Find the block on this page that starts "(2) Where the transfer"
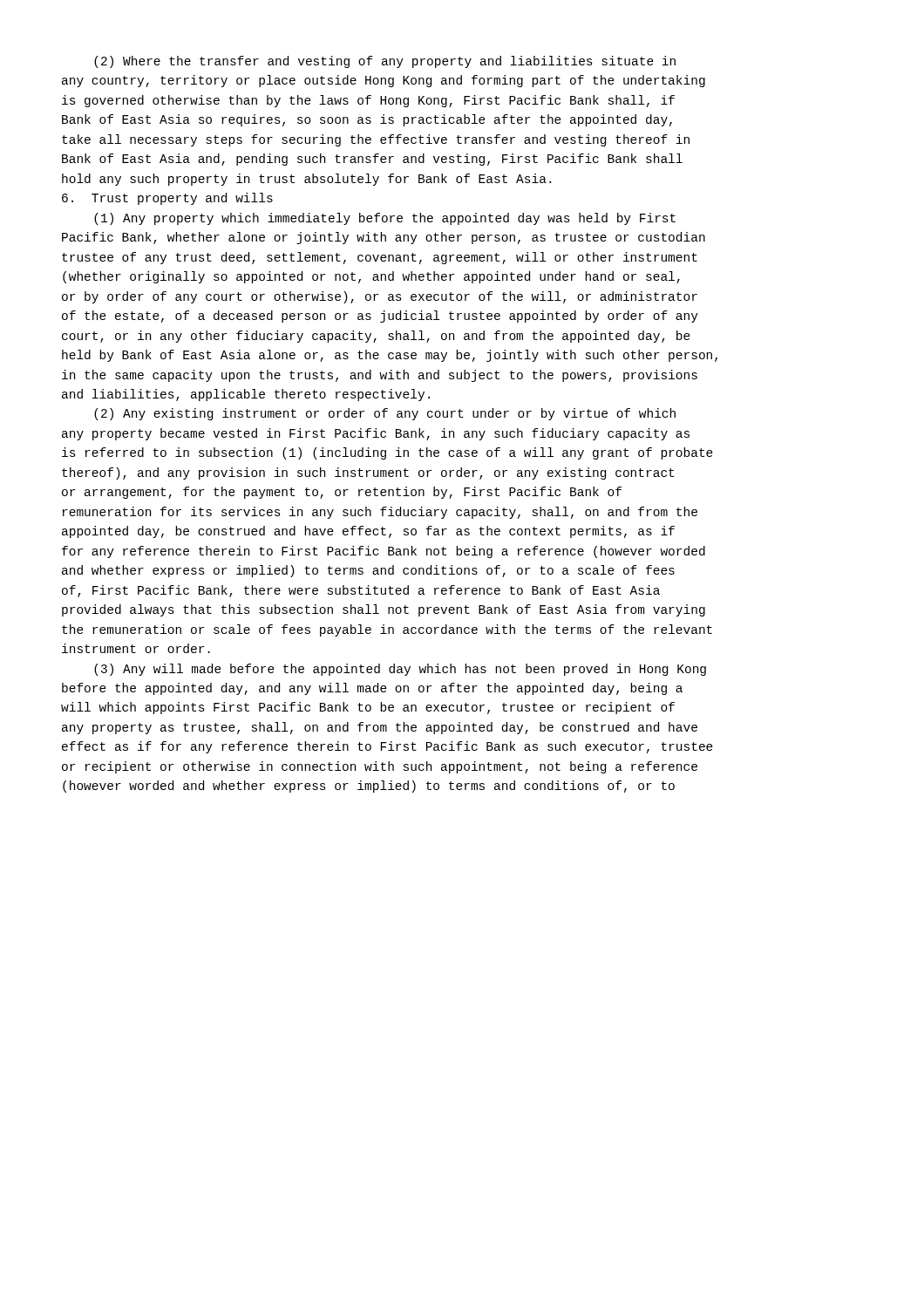924x1308 pixels. coord(383,121)
